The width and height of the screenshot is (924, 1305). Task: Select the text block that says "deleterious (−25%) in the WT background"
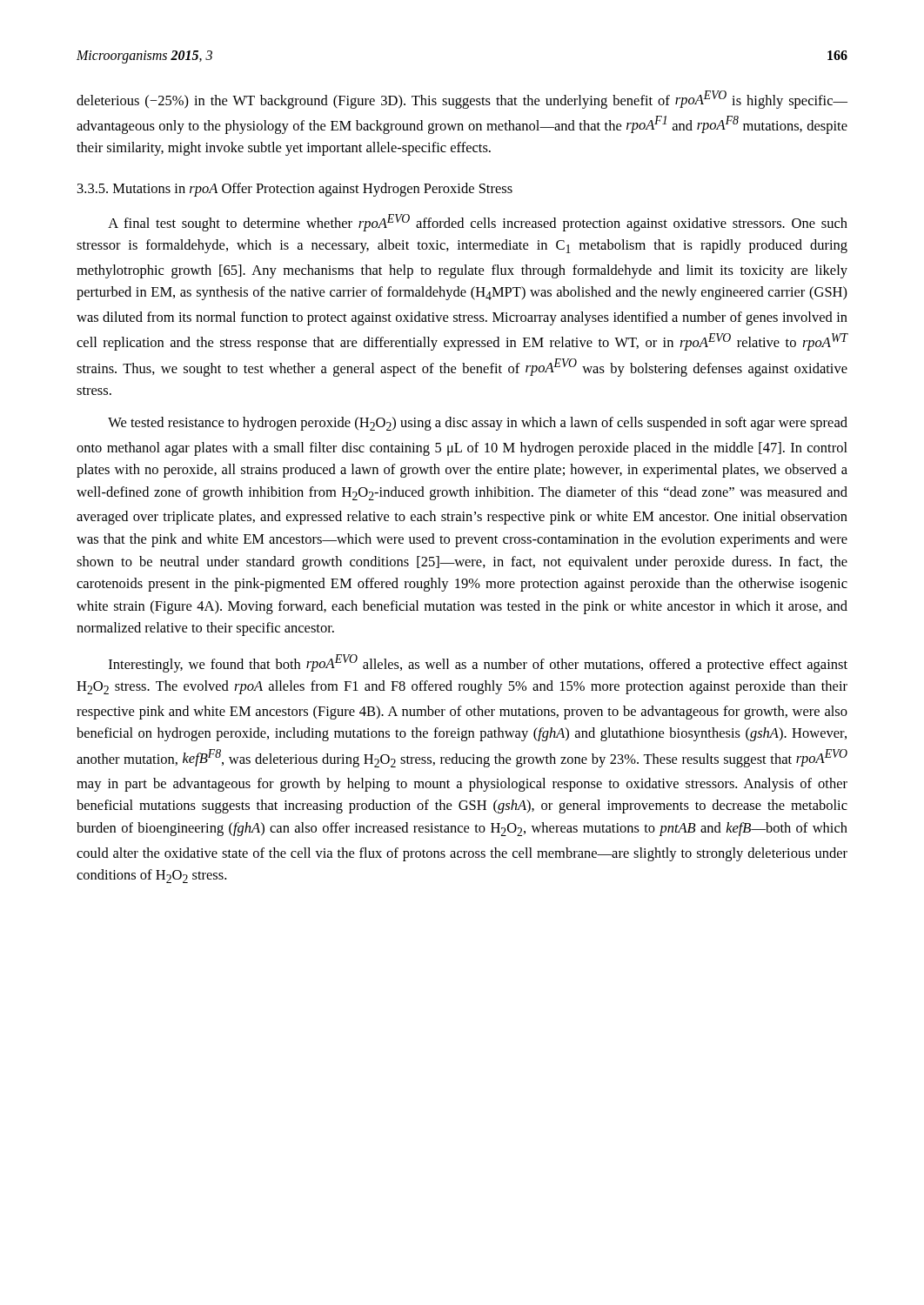point(462,122)
